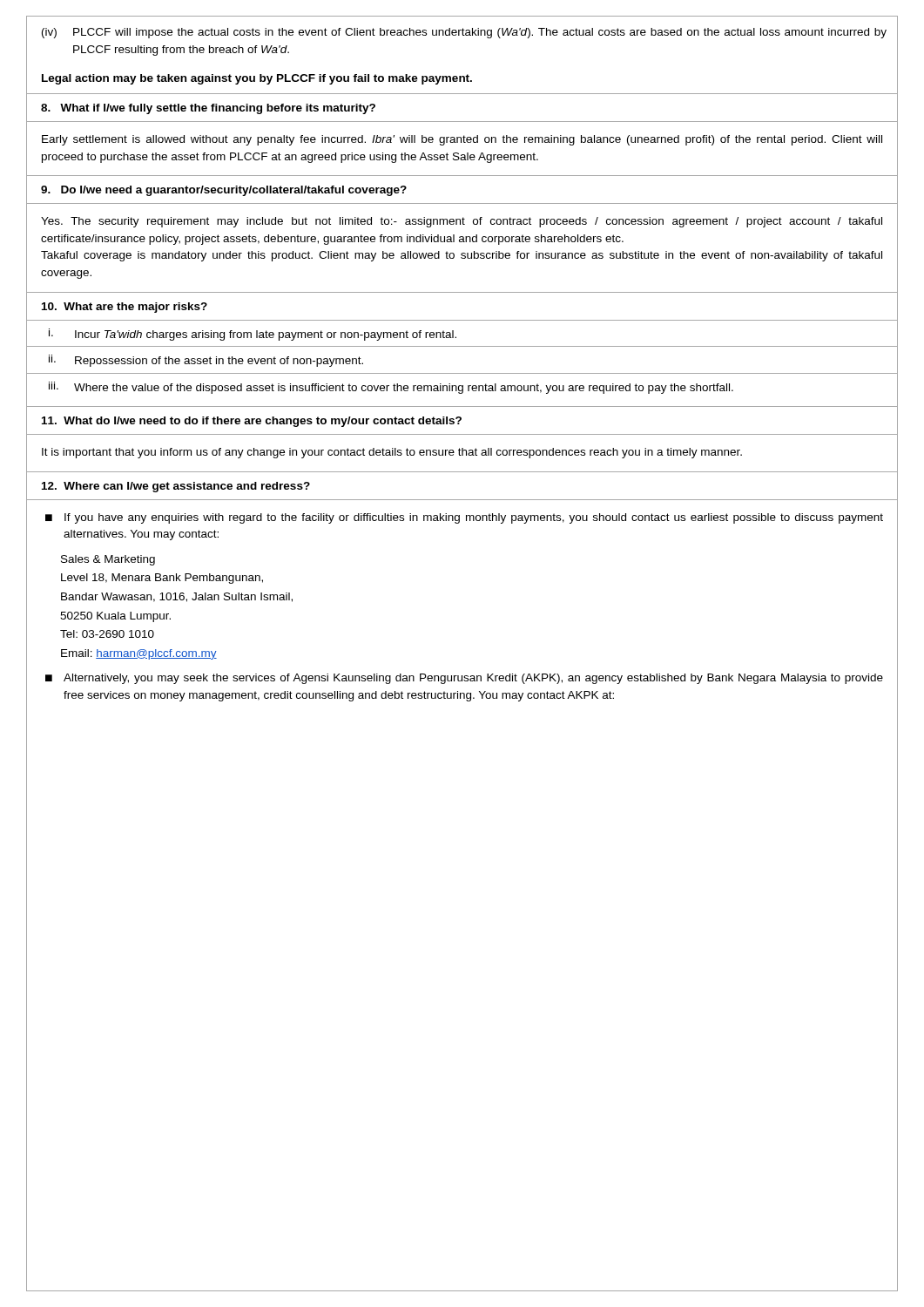
Task: Navigate to the text starting "Early settlement is allowed without any penalty fee"
Action: 462,148
